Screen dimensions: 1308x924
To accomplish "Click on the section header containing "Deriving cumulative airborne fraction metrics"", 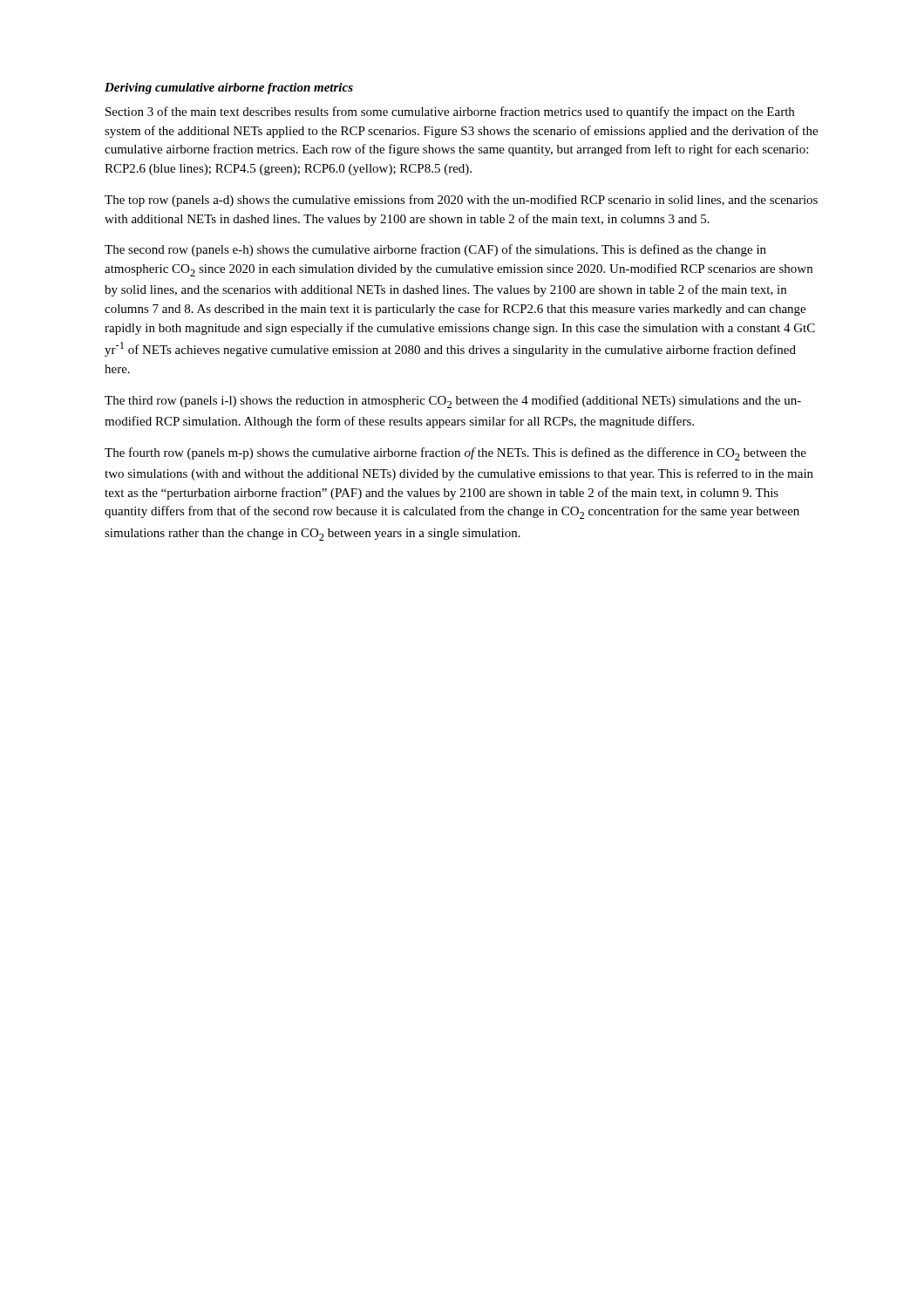I will (x=229, y=89).
